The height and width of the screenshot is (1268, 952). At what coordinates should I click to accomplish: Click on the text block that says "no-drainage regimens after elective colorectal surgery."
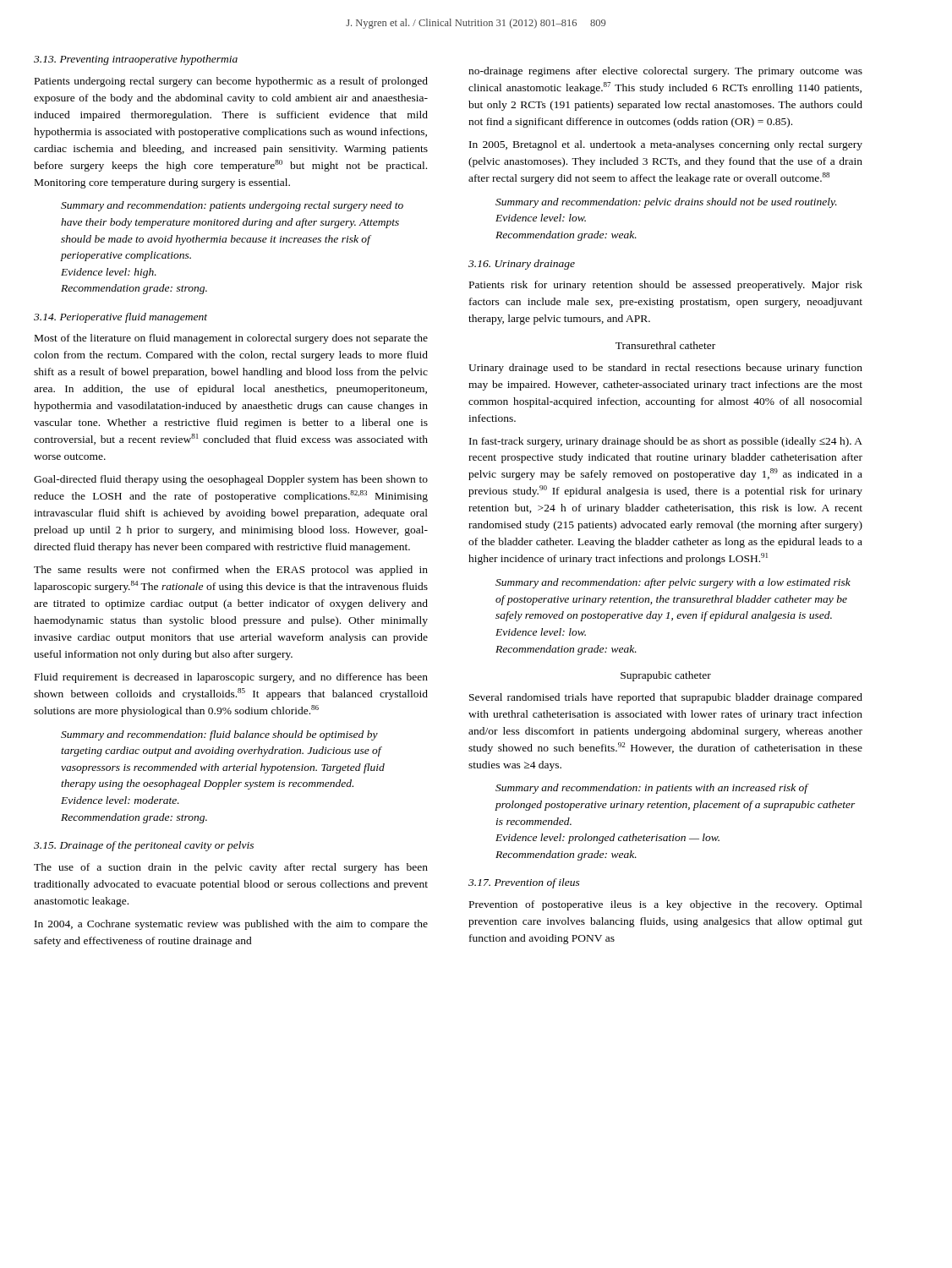[665, 96]
